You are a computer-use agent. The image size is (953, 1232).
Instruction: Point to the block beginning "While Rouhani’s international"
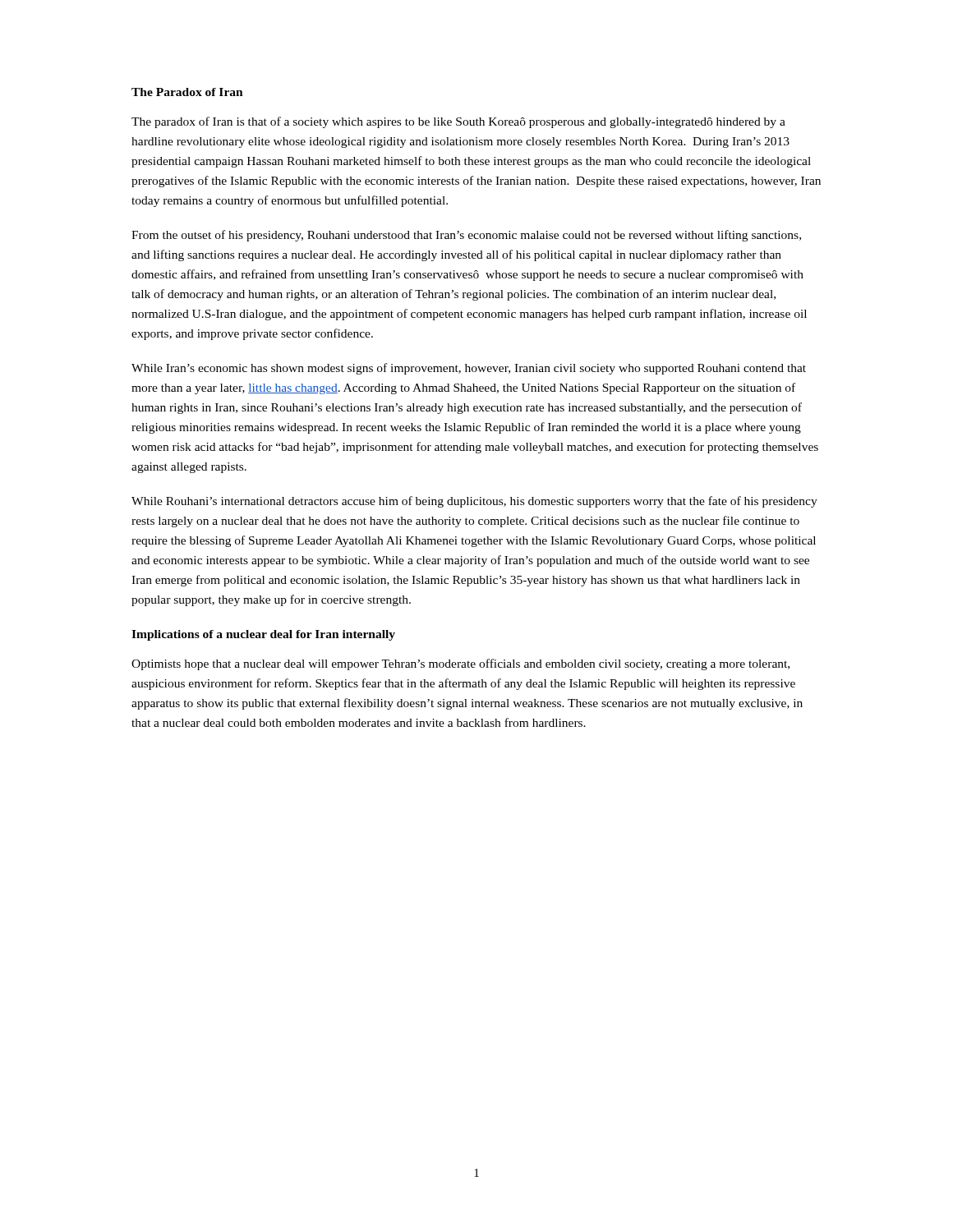[474, 550]
